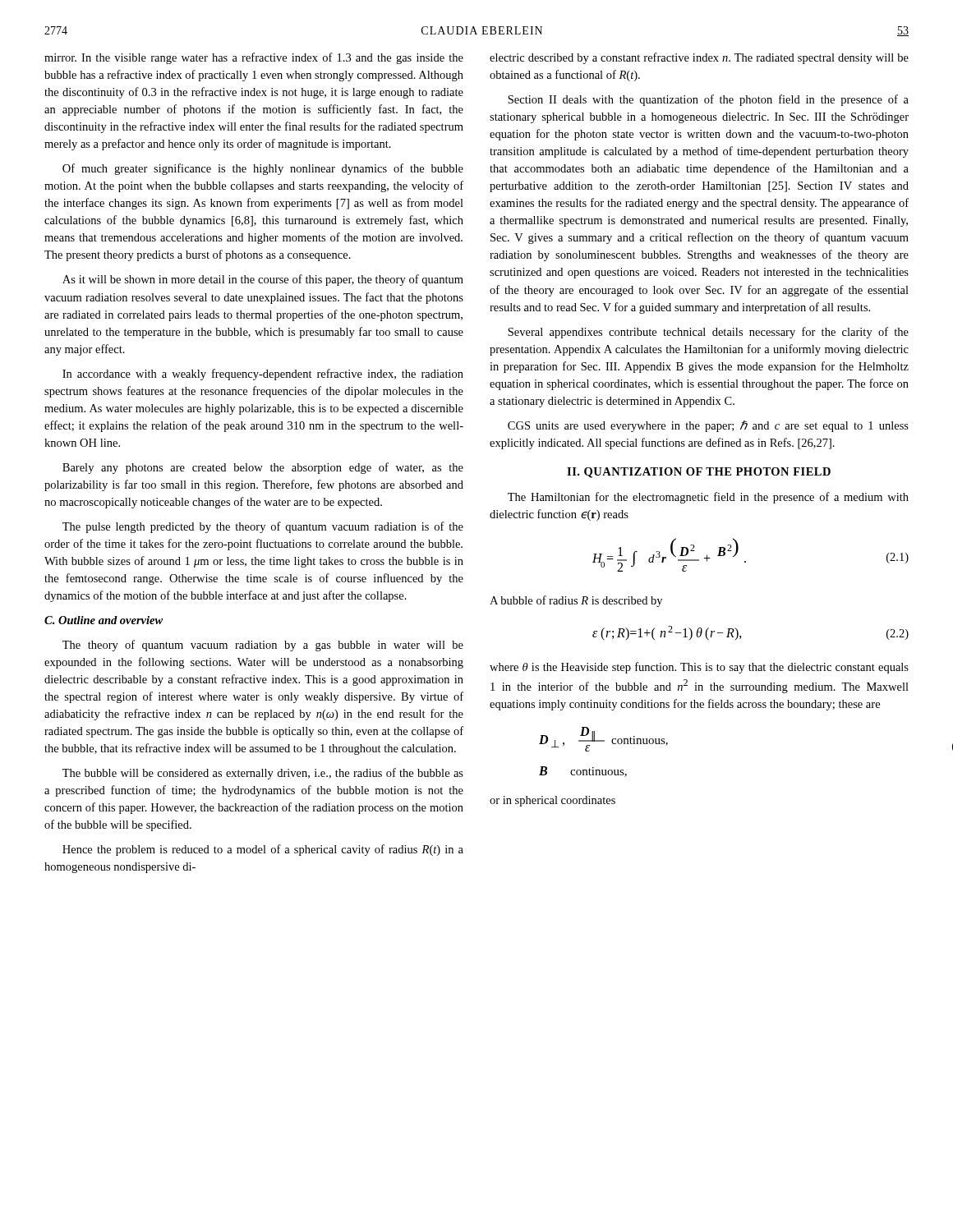
Task: Where is the formula that starts "D ⊥ , D ∥"?
Action: (x=603, y=739)
